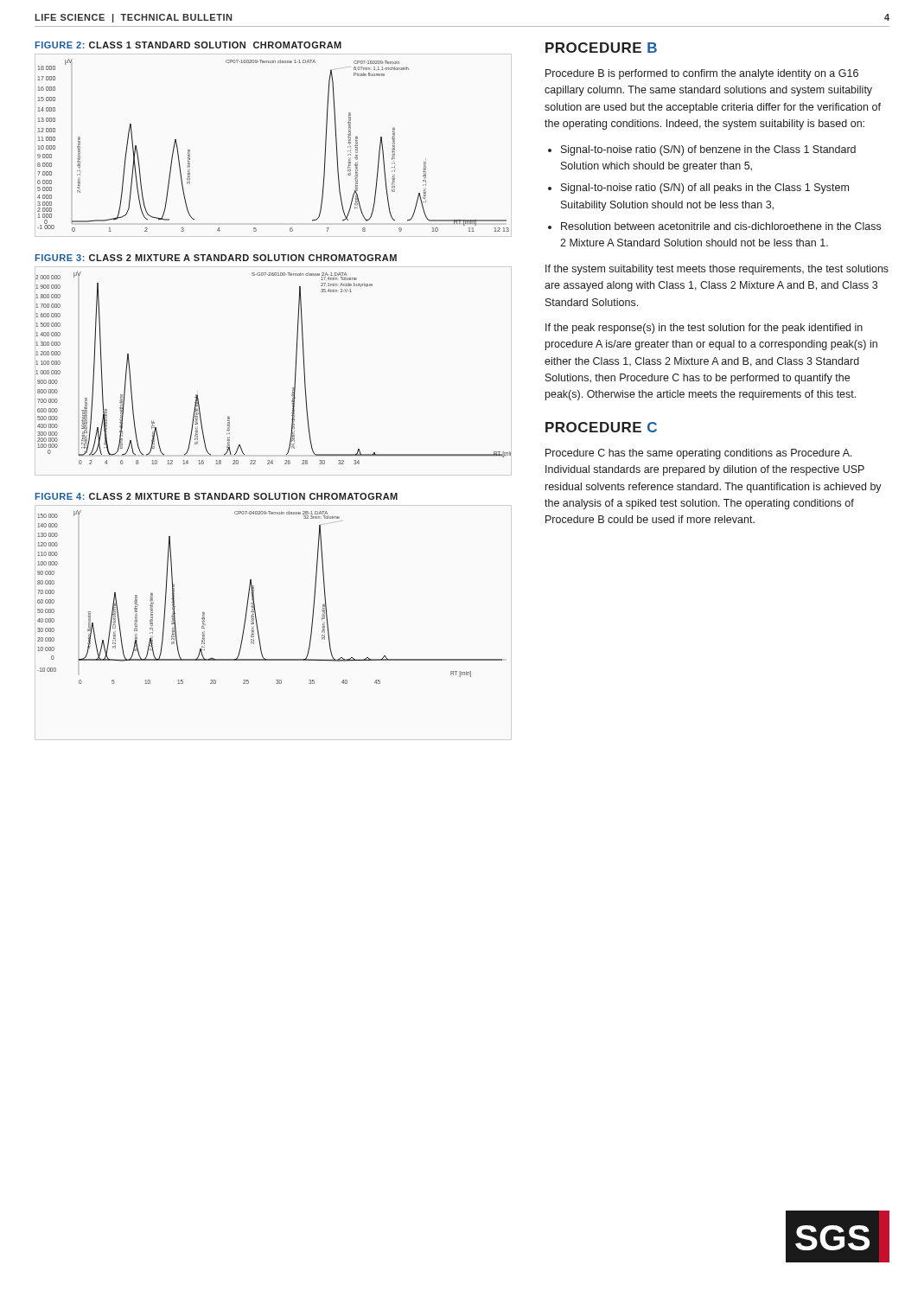This screenshot has width=924, height=1297.
Task: Locate the text starting "Signal-to-noise ratio (S/N) of all peaks in the"
Action: click(705, 196)
